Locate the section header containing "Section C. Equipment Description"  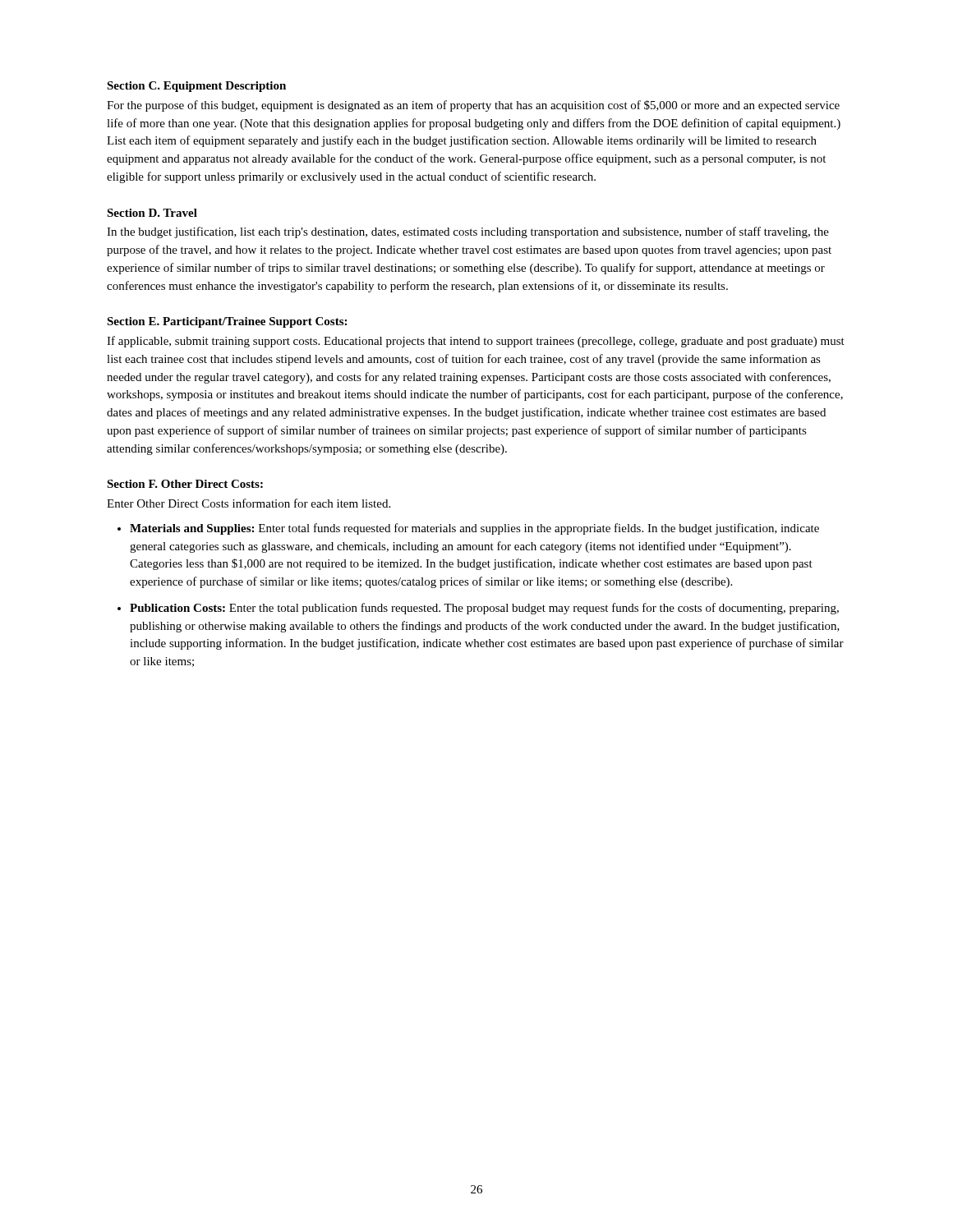click(197, 85)
